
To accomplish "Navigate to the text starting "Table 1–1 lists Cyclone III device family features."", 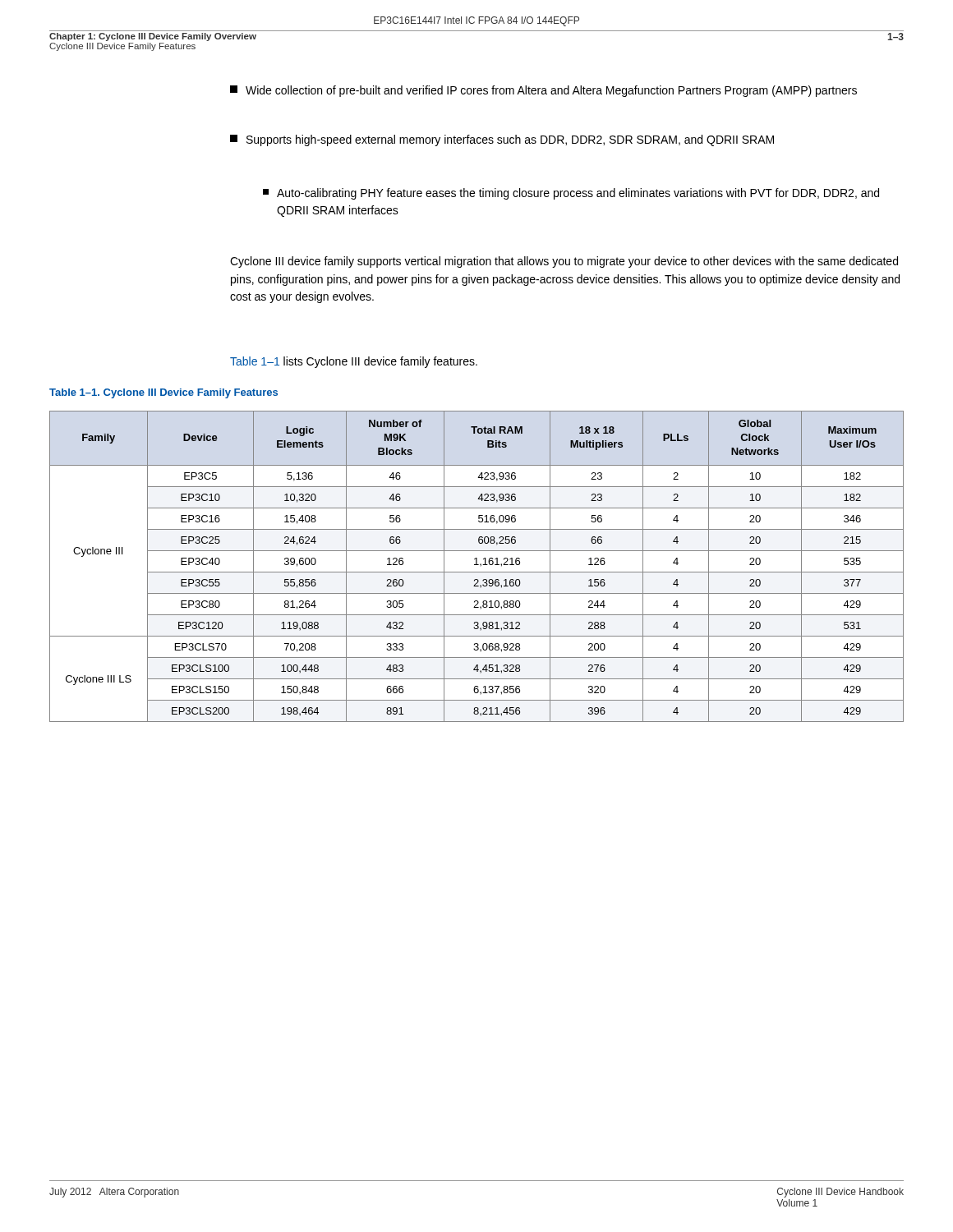I will (x=354, y=361).
